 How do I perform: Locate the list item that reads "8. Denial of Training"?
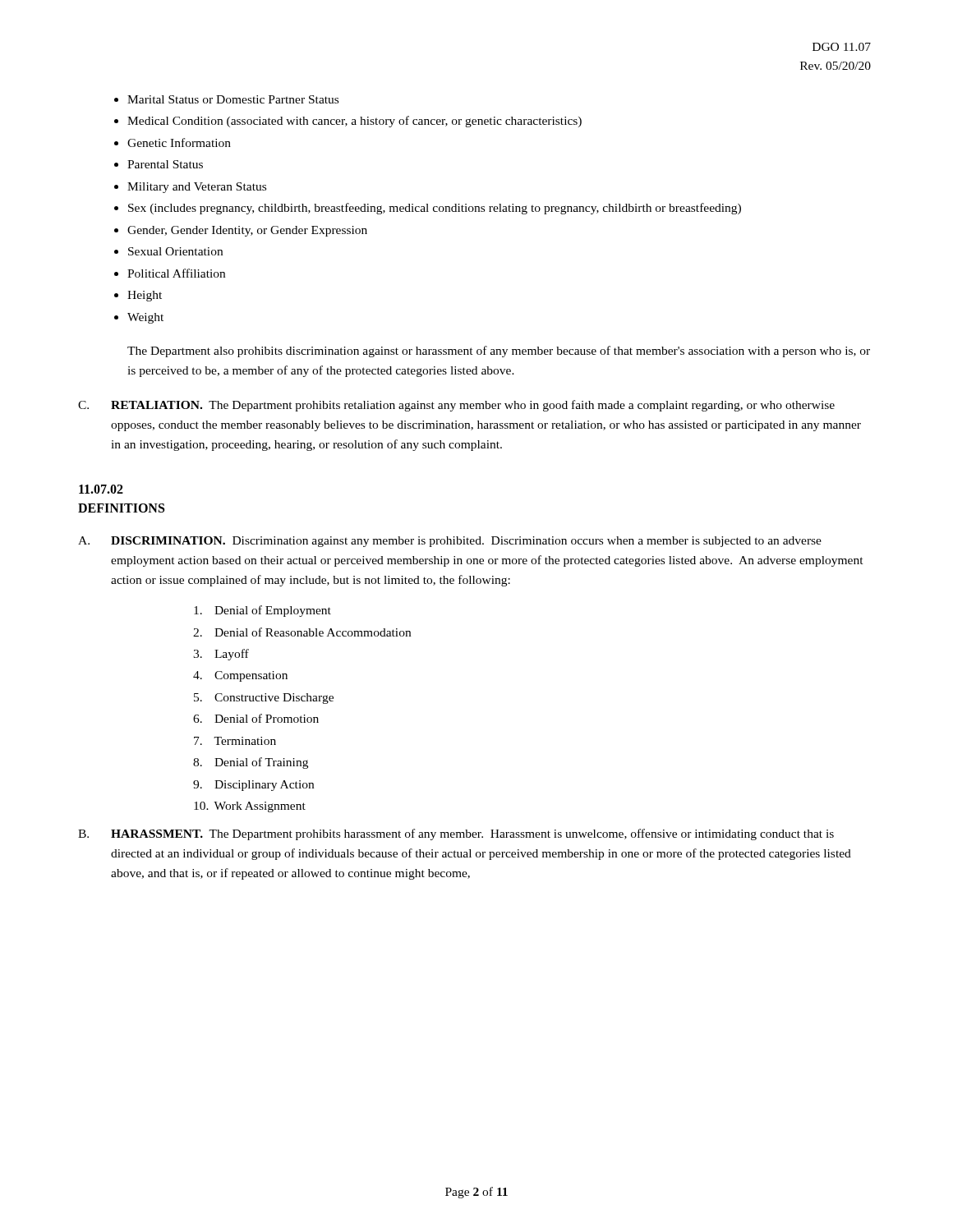click(251, 763)
